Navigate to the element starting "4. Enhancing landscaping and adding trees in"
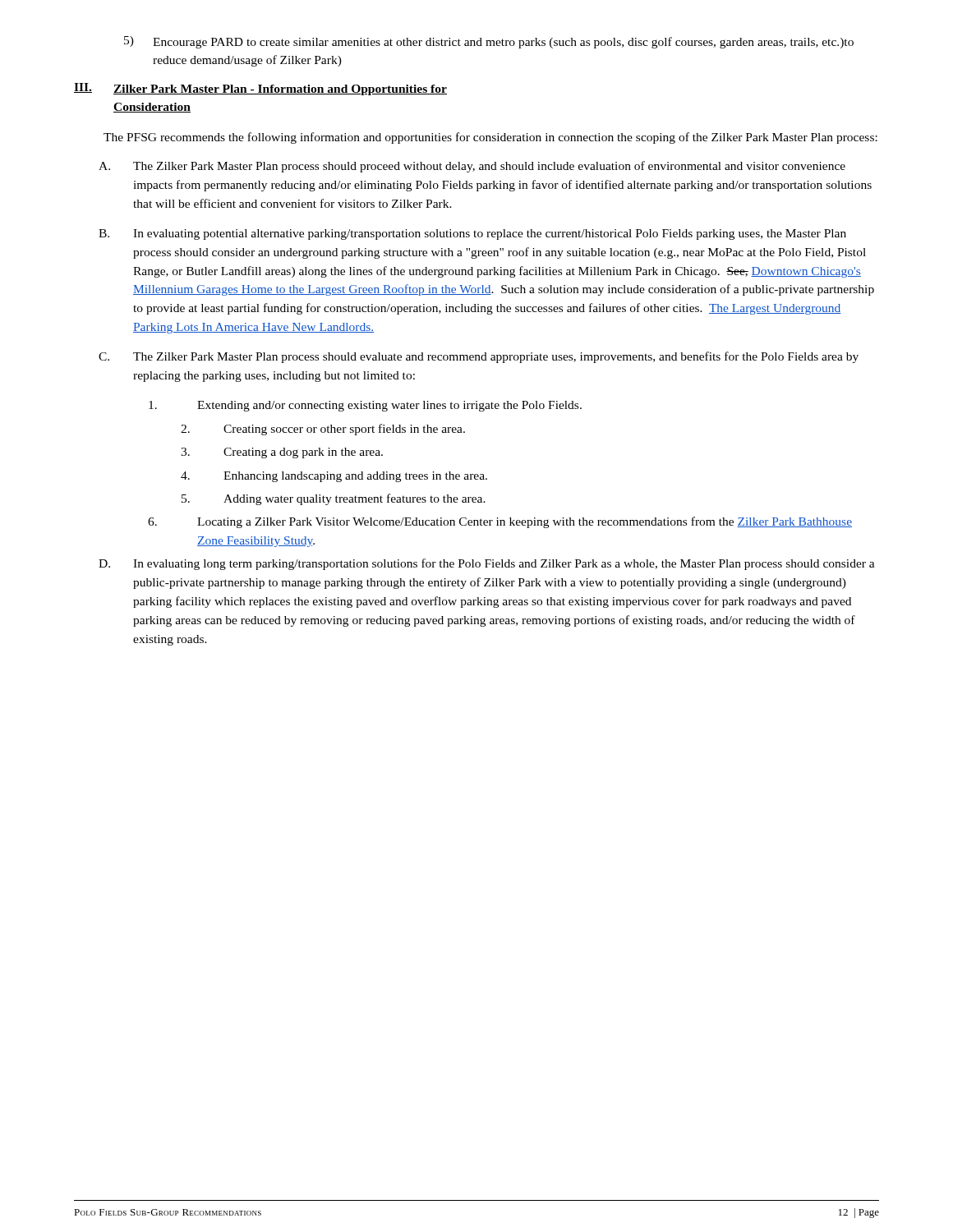This screenshot has width=953, height=1232. point(334,475)
